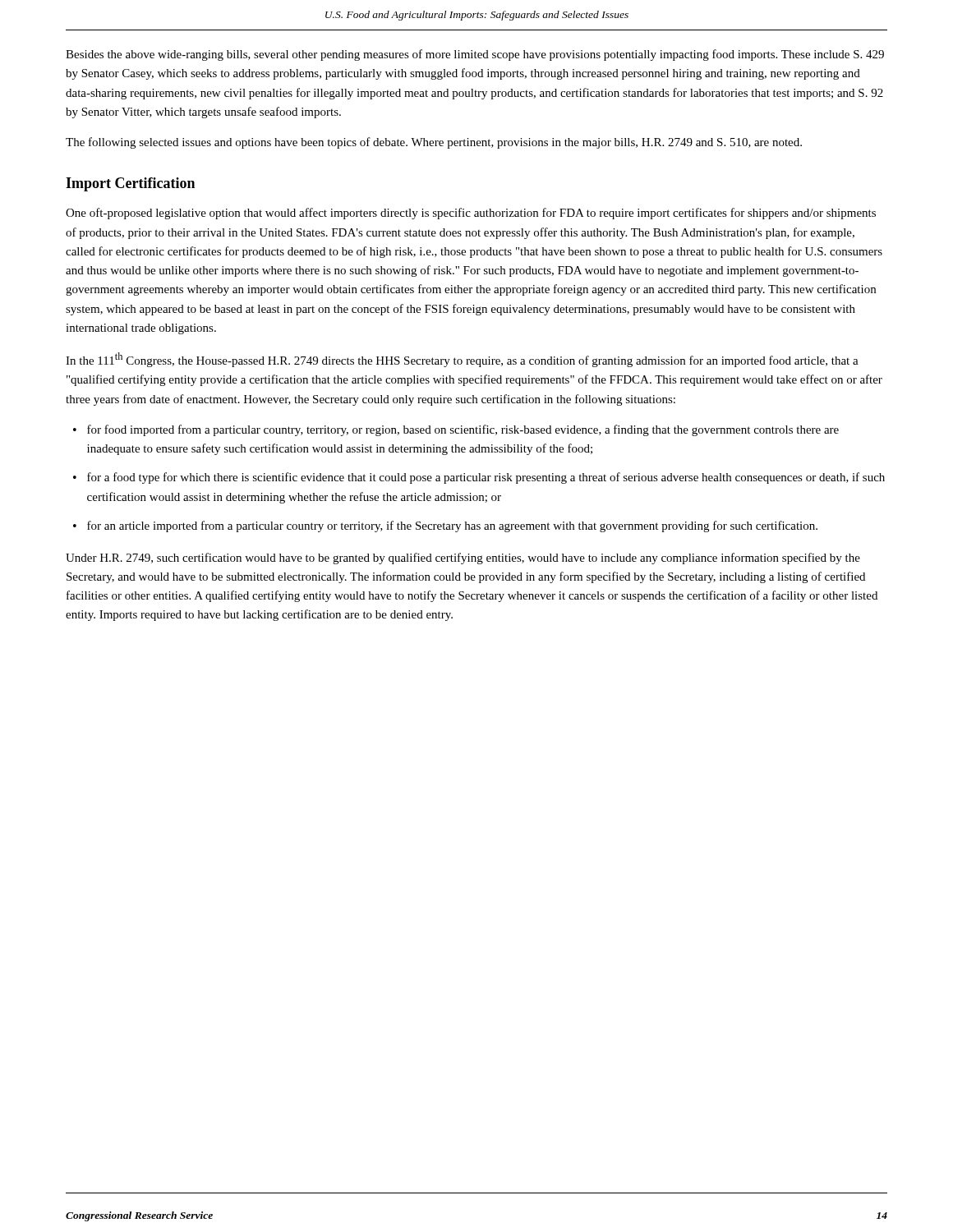
Task: Click on the text block that reads "One oft-proposed legislative option"
Action: (x=474, y=270)
